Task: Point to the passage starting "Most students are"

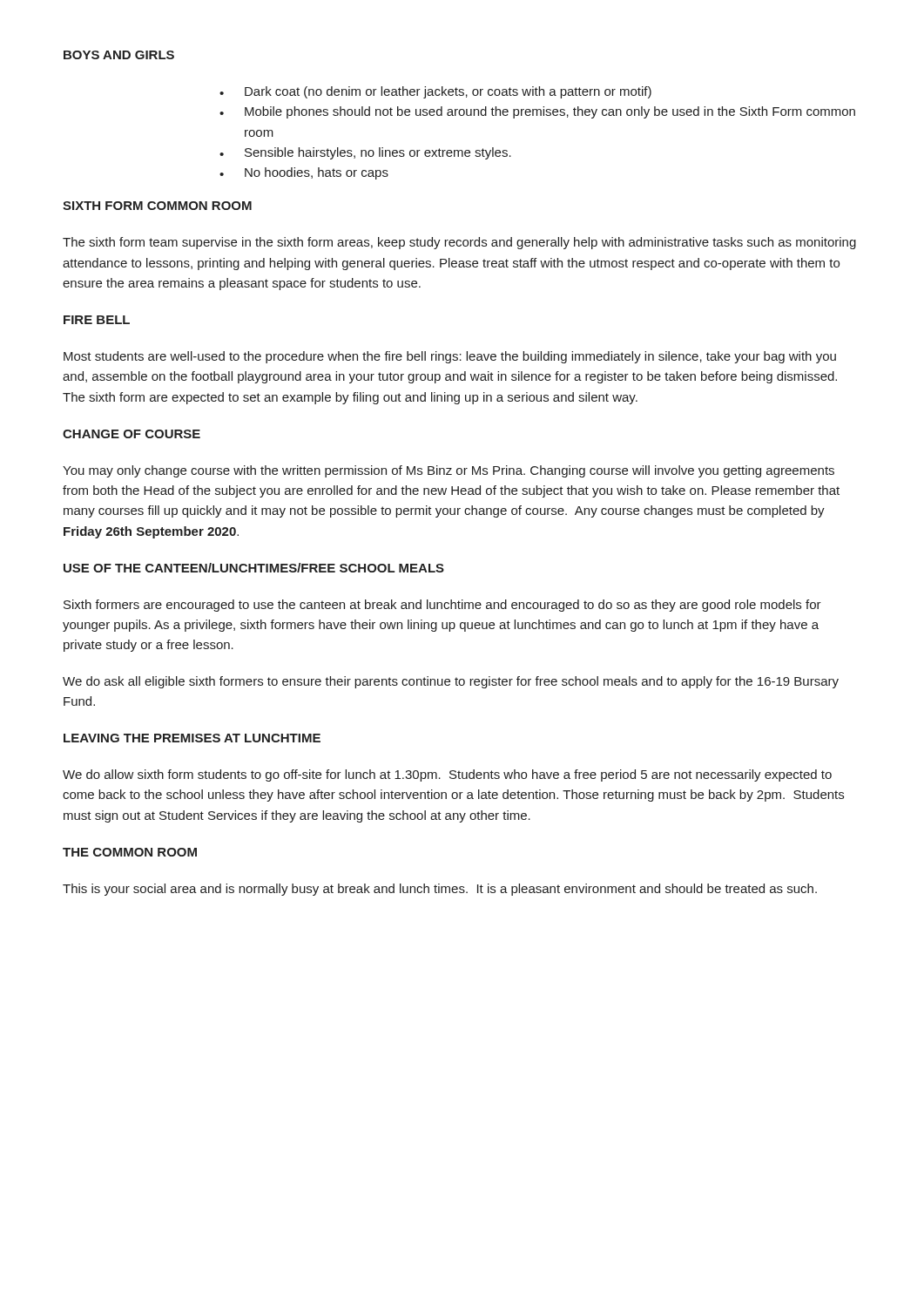Action: coord(450,376)
